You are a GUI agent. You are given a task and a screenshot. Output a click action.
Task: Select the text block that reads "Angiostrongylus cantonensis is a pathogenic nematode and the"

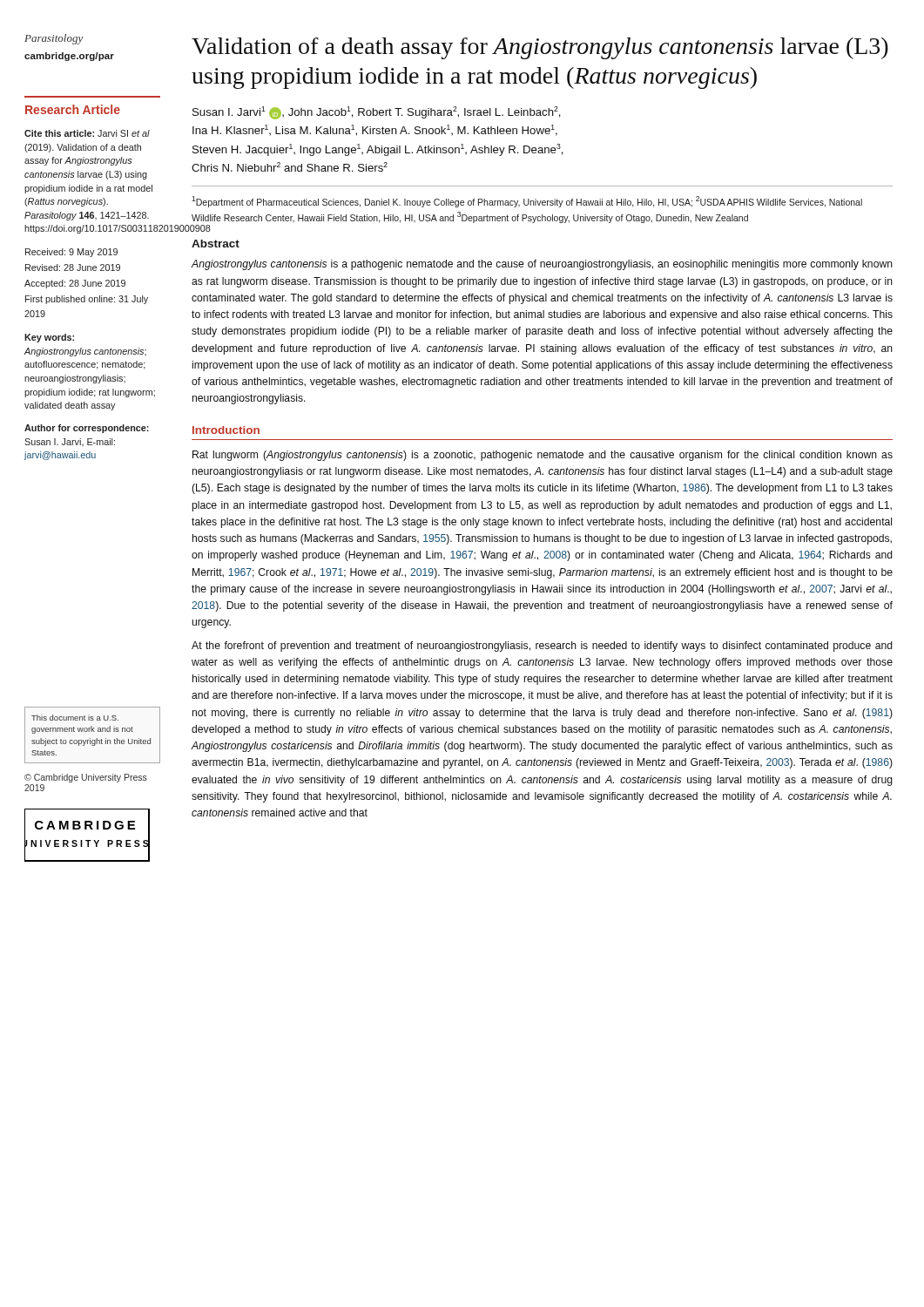pos(542,331)
